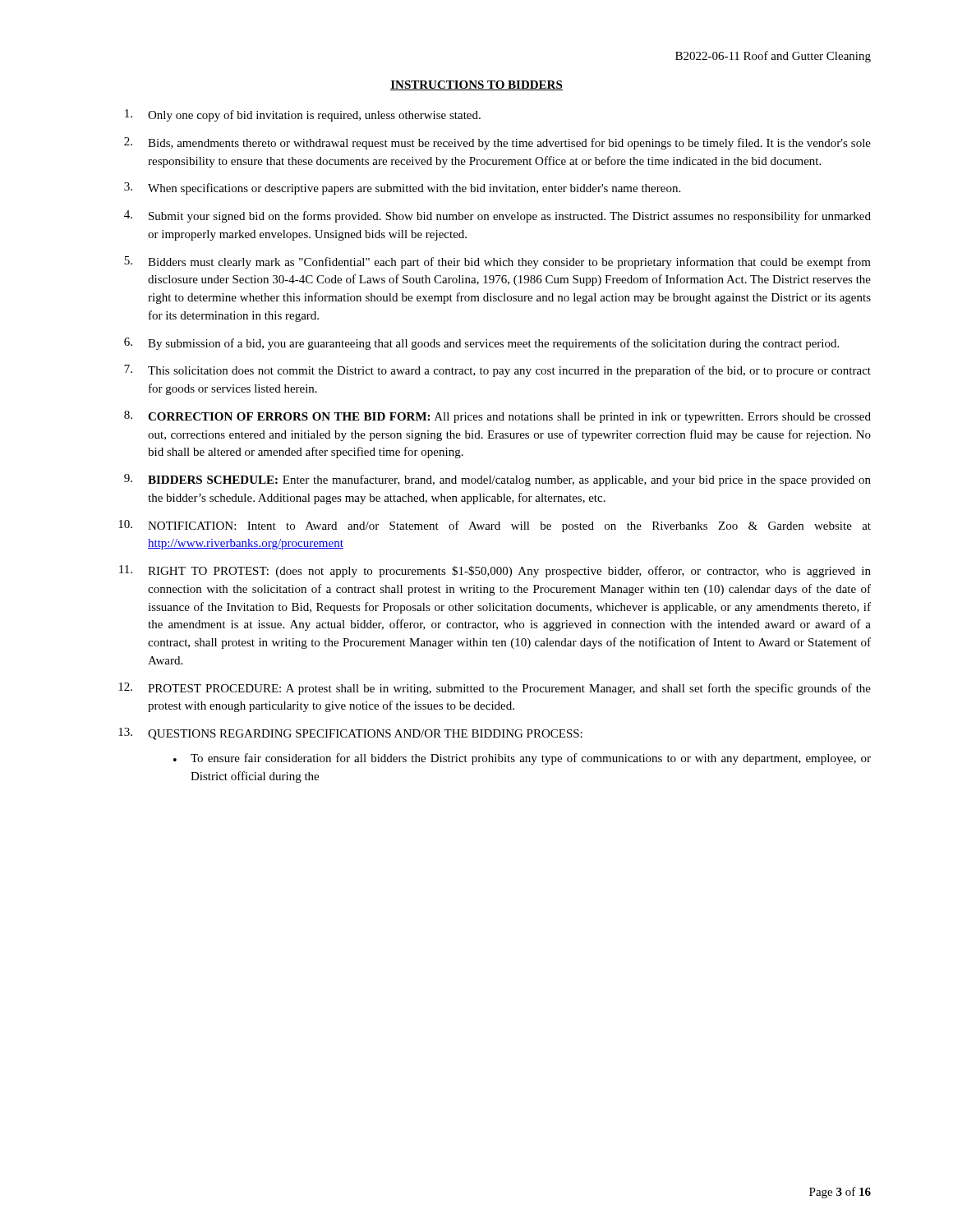
Task: Point to the block starting "• To ensure fair consideration for"
Action: coord(522,768)
